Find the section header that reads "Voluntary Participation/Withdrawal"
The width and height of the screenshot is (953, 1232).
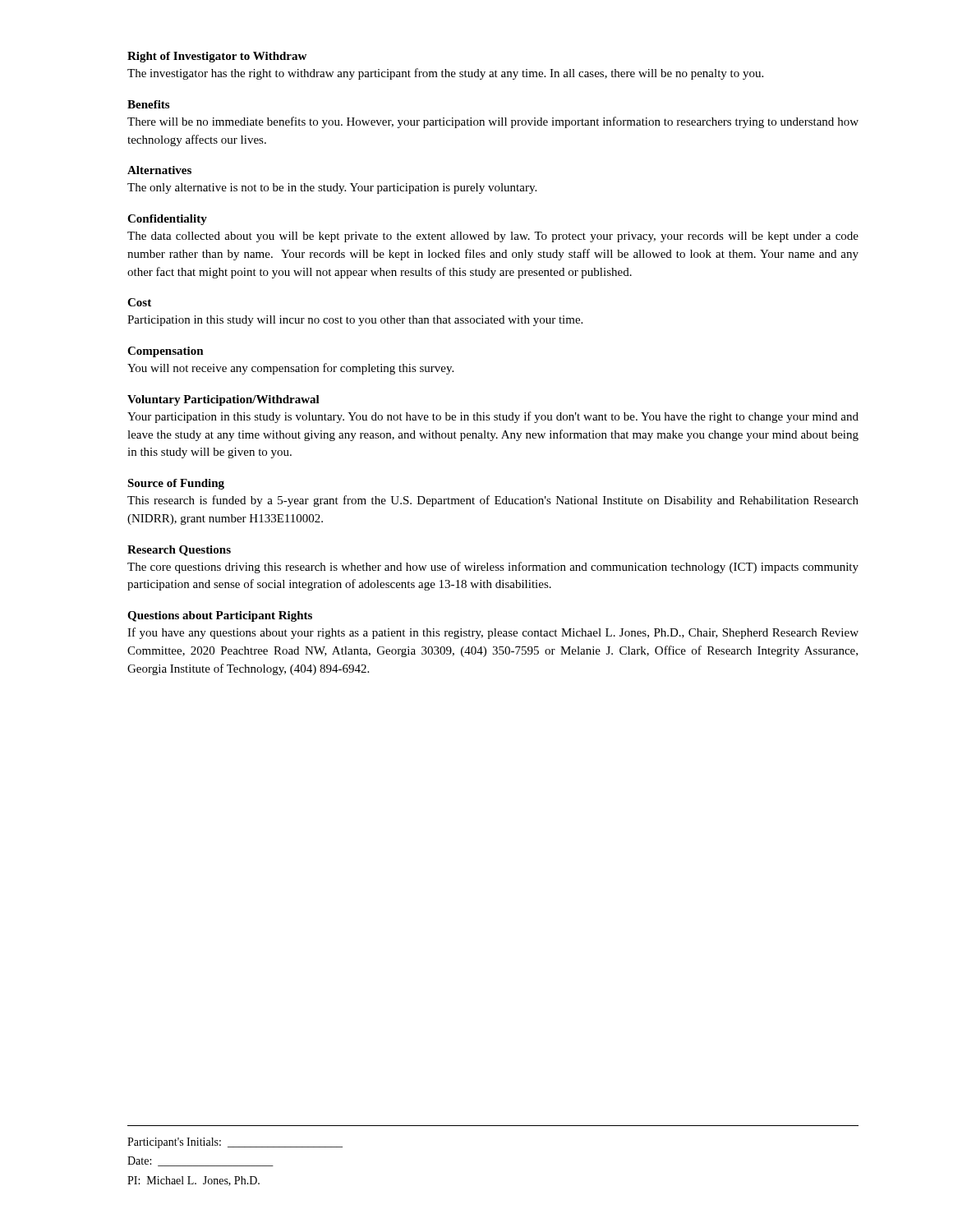point(223,399)
